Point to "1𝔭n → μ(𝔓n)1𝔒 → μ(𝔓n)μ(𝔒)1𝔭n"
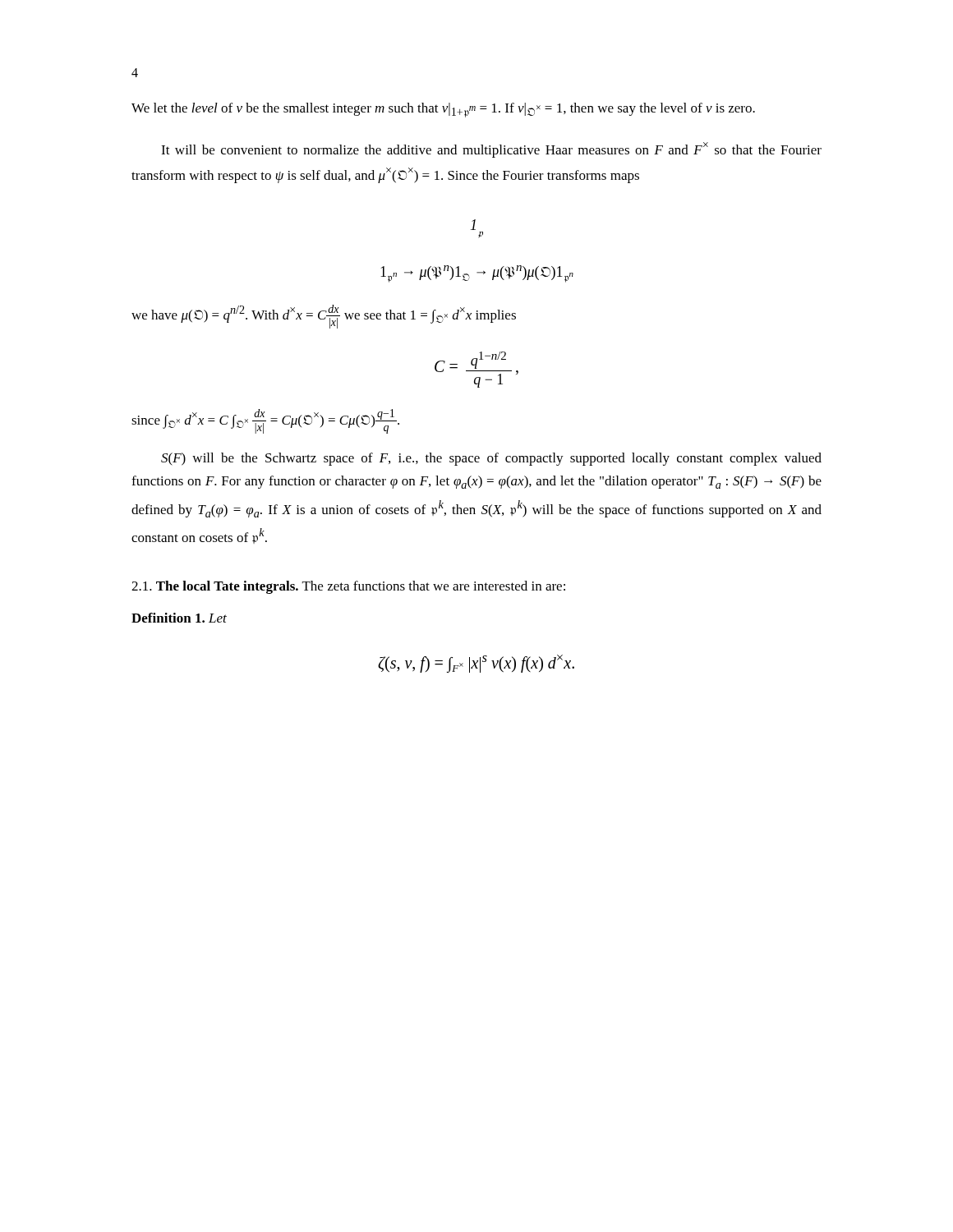This screenshot has width=953, height=1232. [476, 272]
